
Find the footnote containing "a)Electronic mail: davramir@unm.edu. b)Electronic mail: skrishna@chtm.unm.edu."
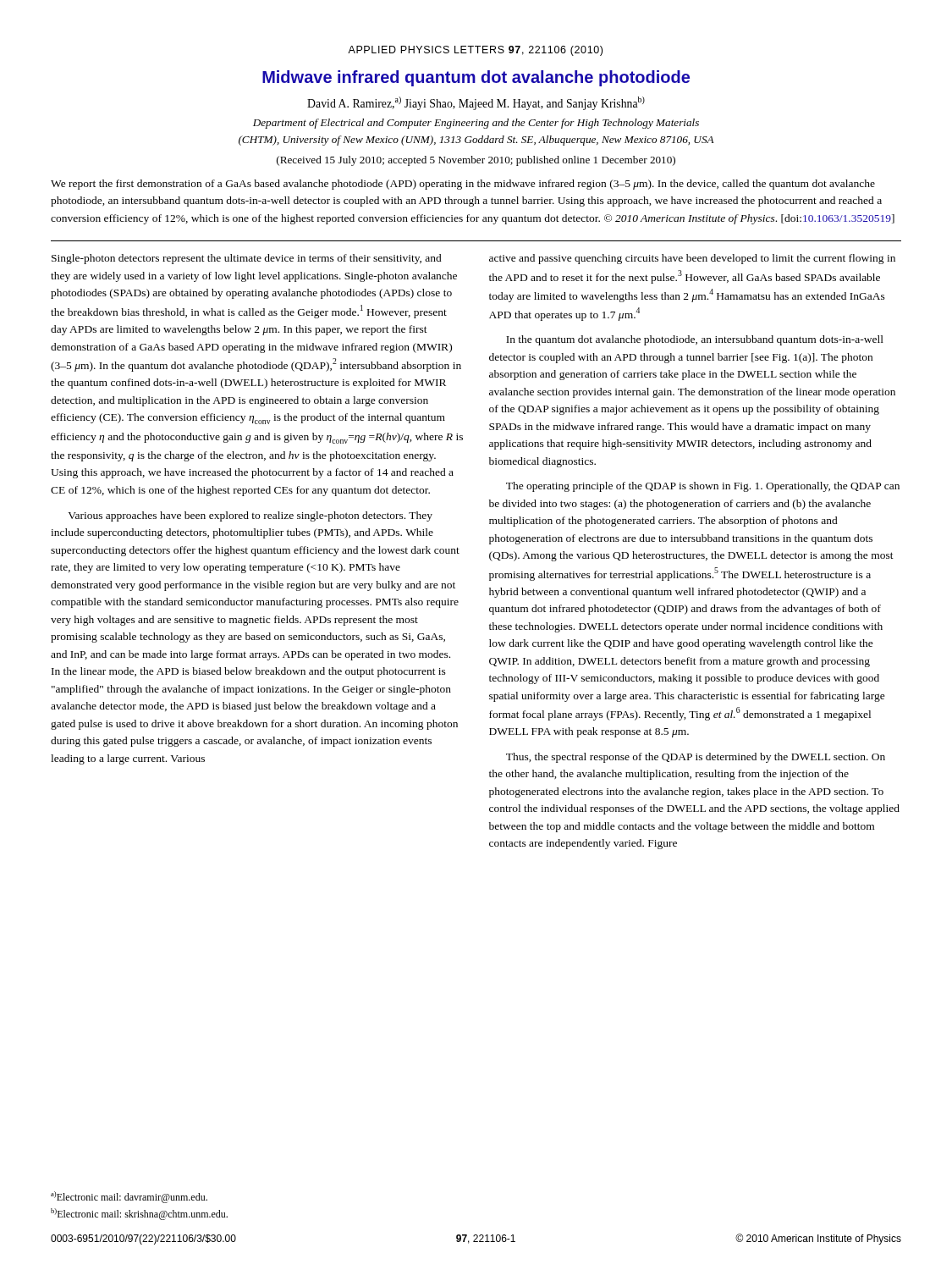click(x=140, y=1205)
